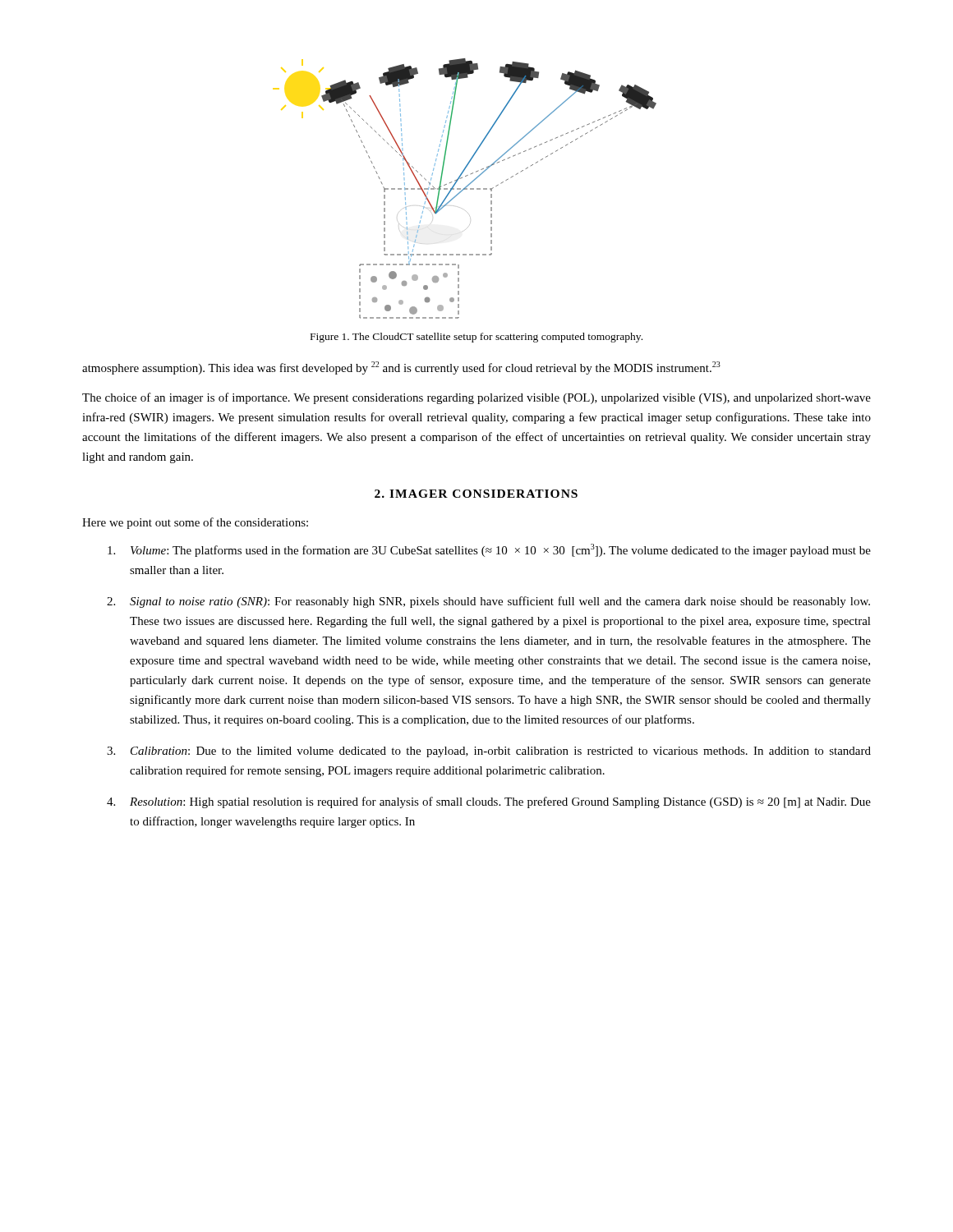953x1232 pixels.
Task: Navigate to the text block starting "2. Signal to noise ratio (SNR): For"
Action: (489, 660)
